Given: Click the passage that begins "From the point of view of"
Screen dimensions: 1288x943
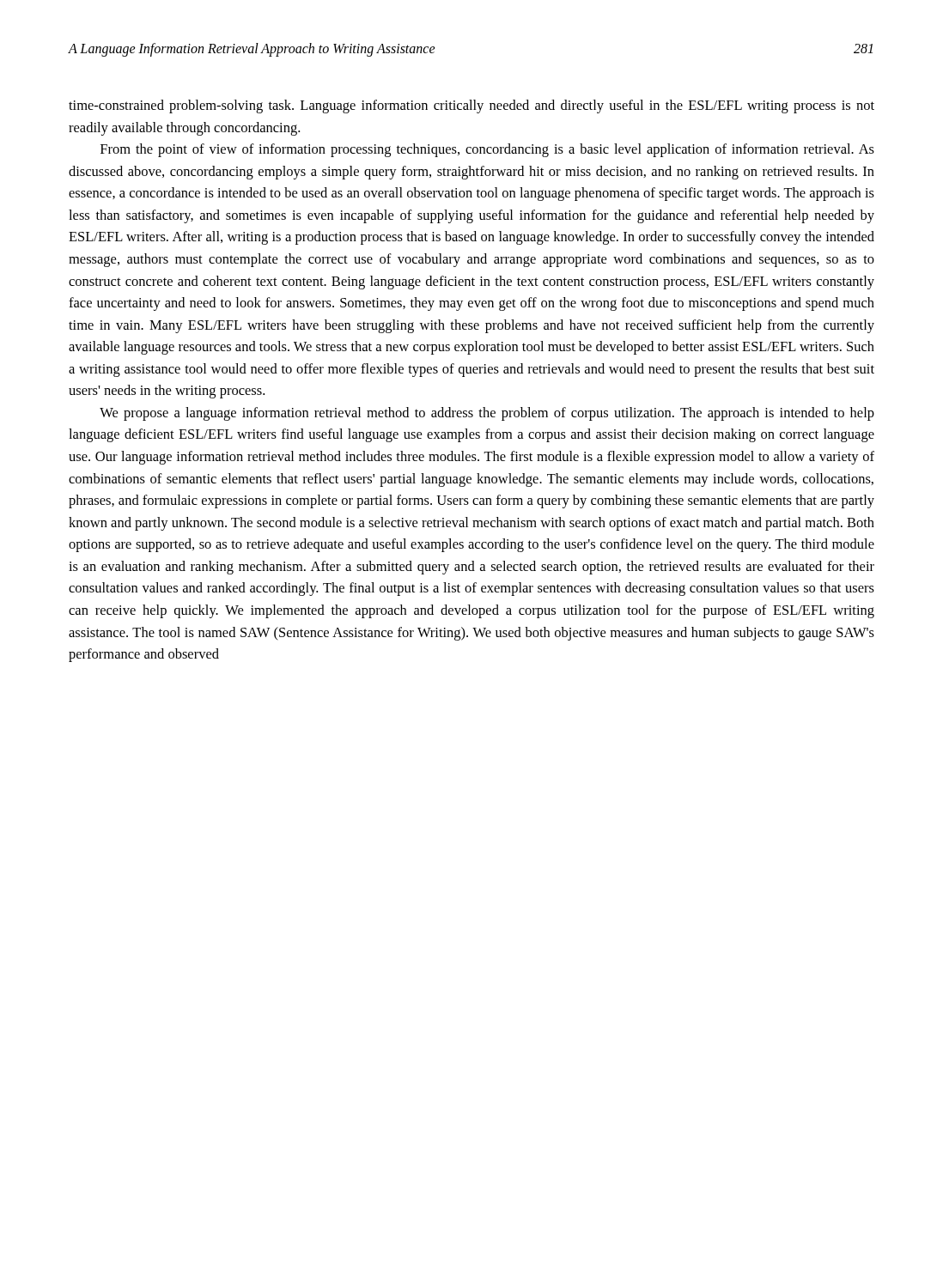Looking at the screenshot, I should [472, 270].
